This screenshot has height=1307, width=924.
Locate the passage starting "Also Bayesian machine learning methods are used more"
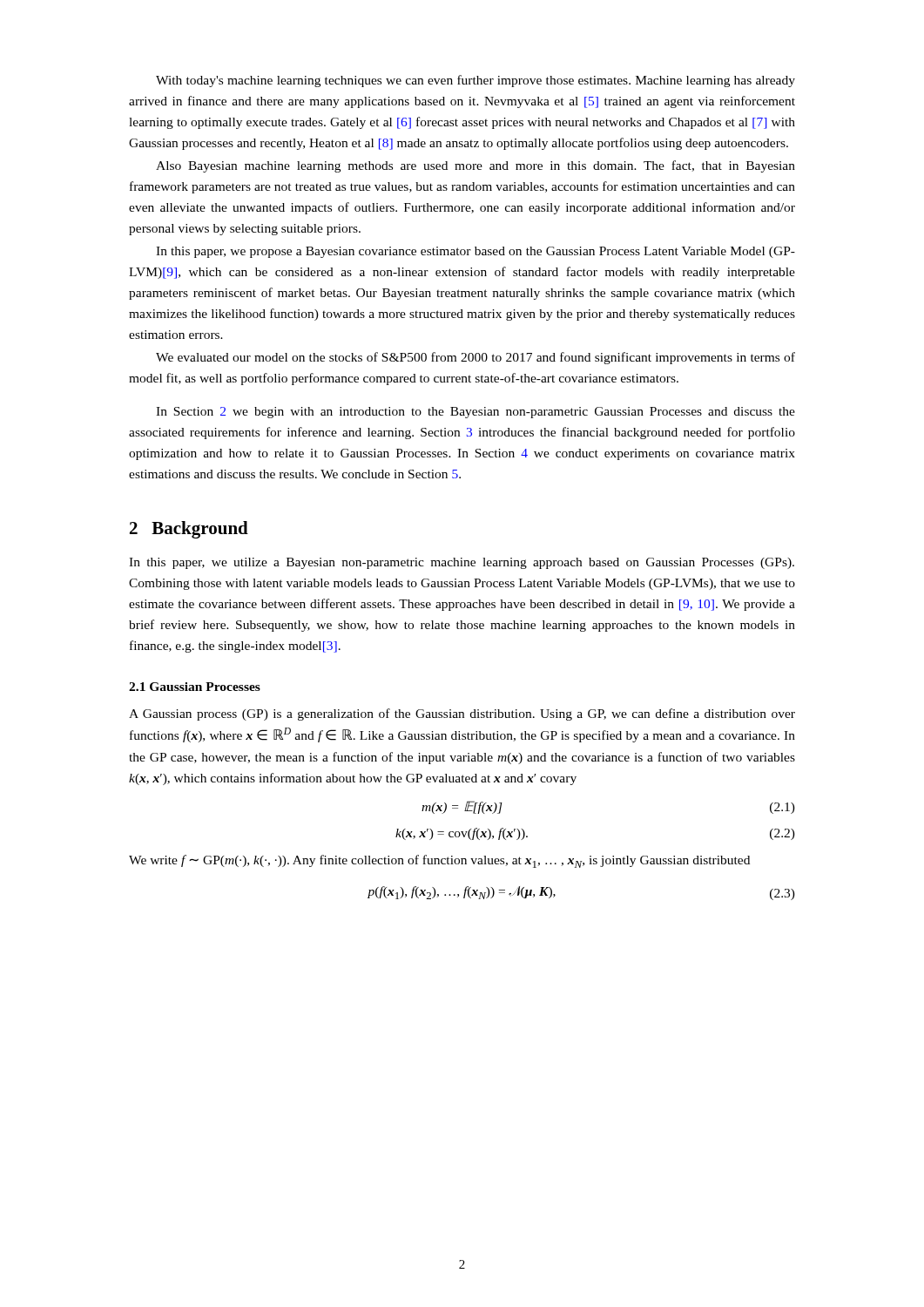pos(462,197)
